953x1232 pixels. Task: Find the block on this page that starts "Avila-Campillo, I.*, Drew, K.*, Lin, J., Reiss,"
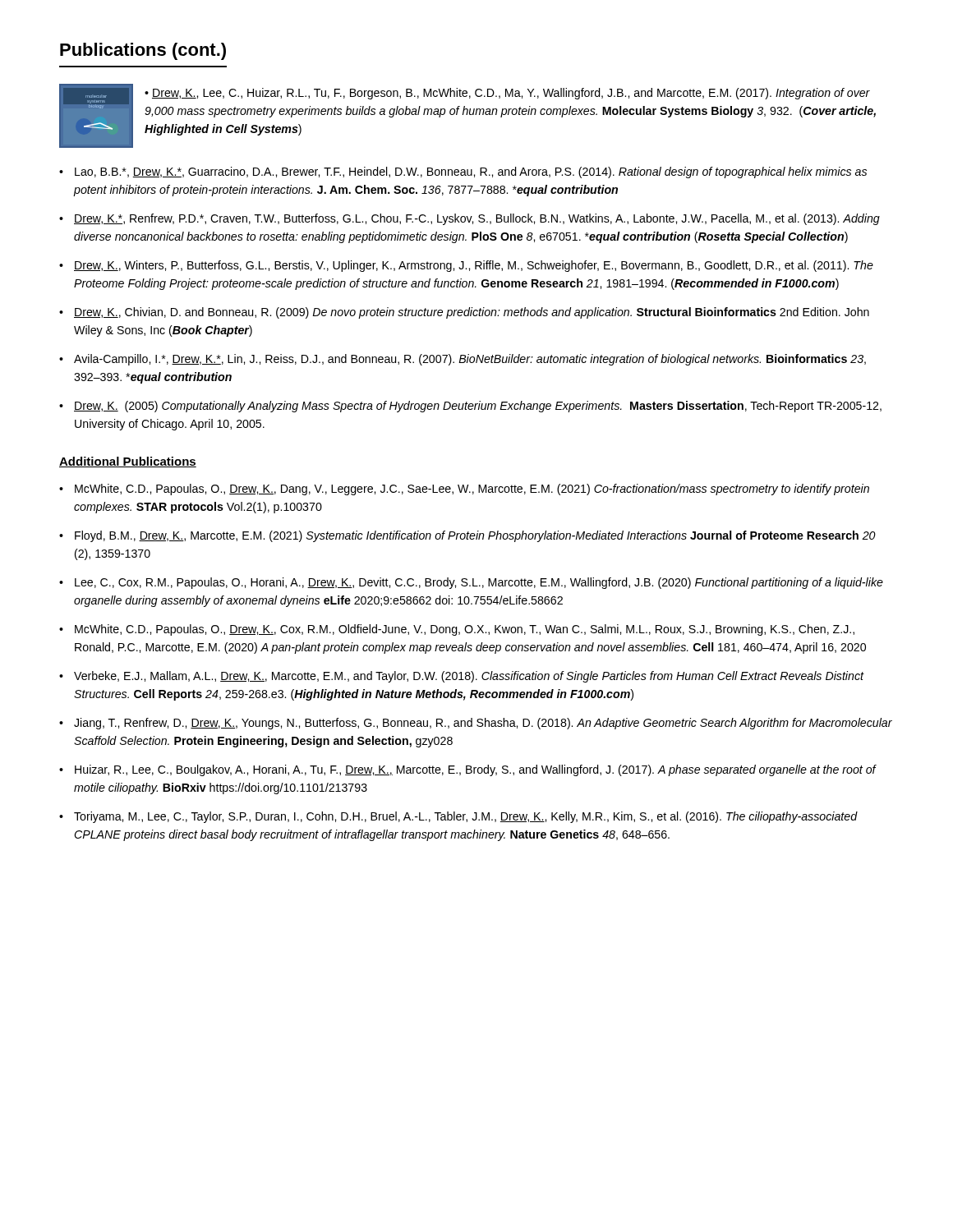coord(470,368)
